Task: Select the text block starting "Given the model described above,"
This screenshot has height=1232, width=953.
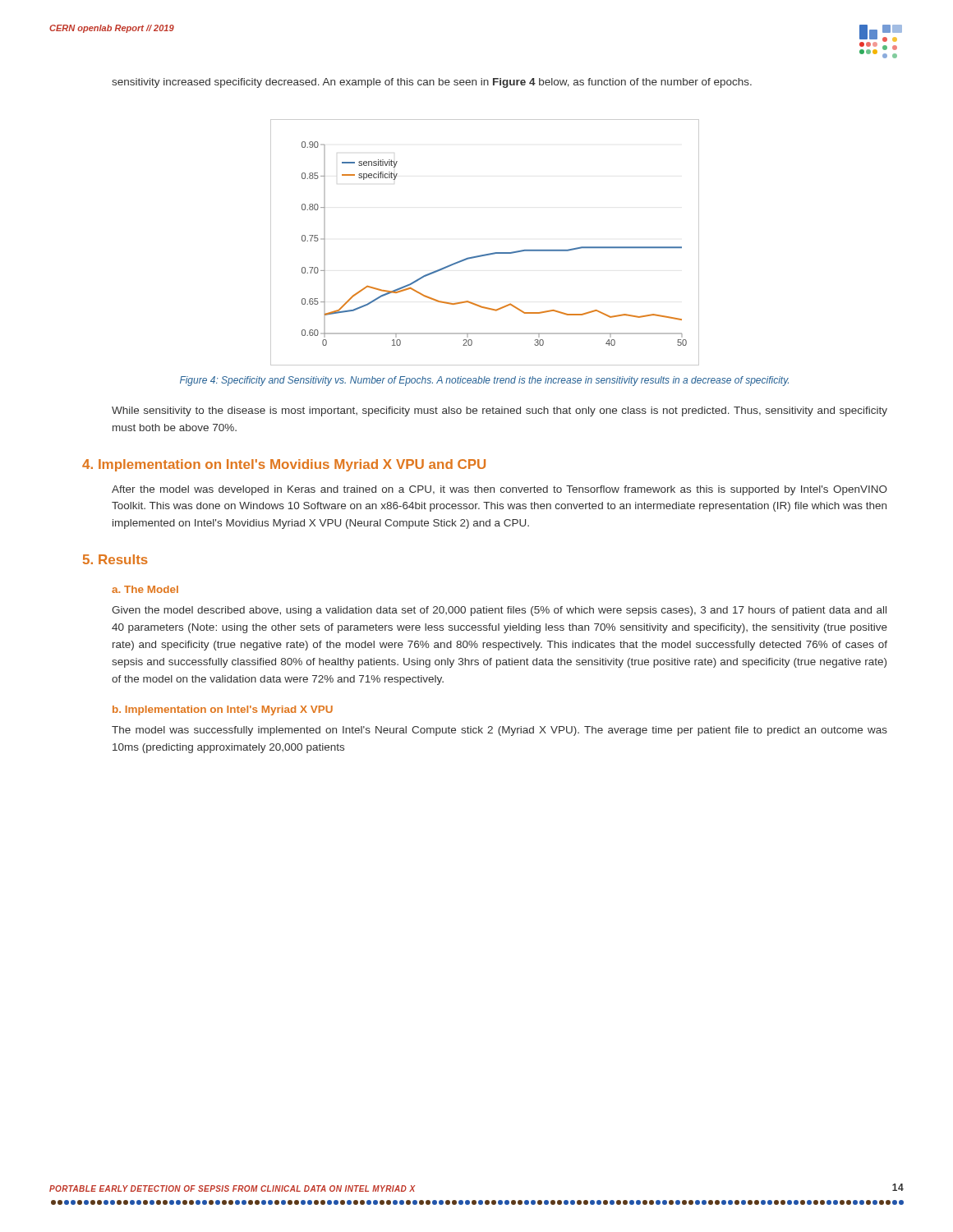Action: click(499, 644)
